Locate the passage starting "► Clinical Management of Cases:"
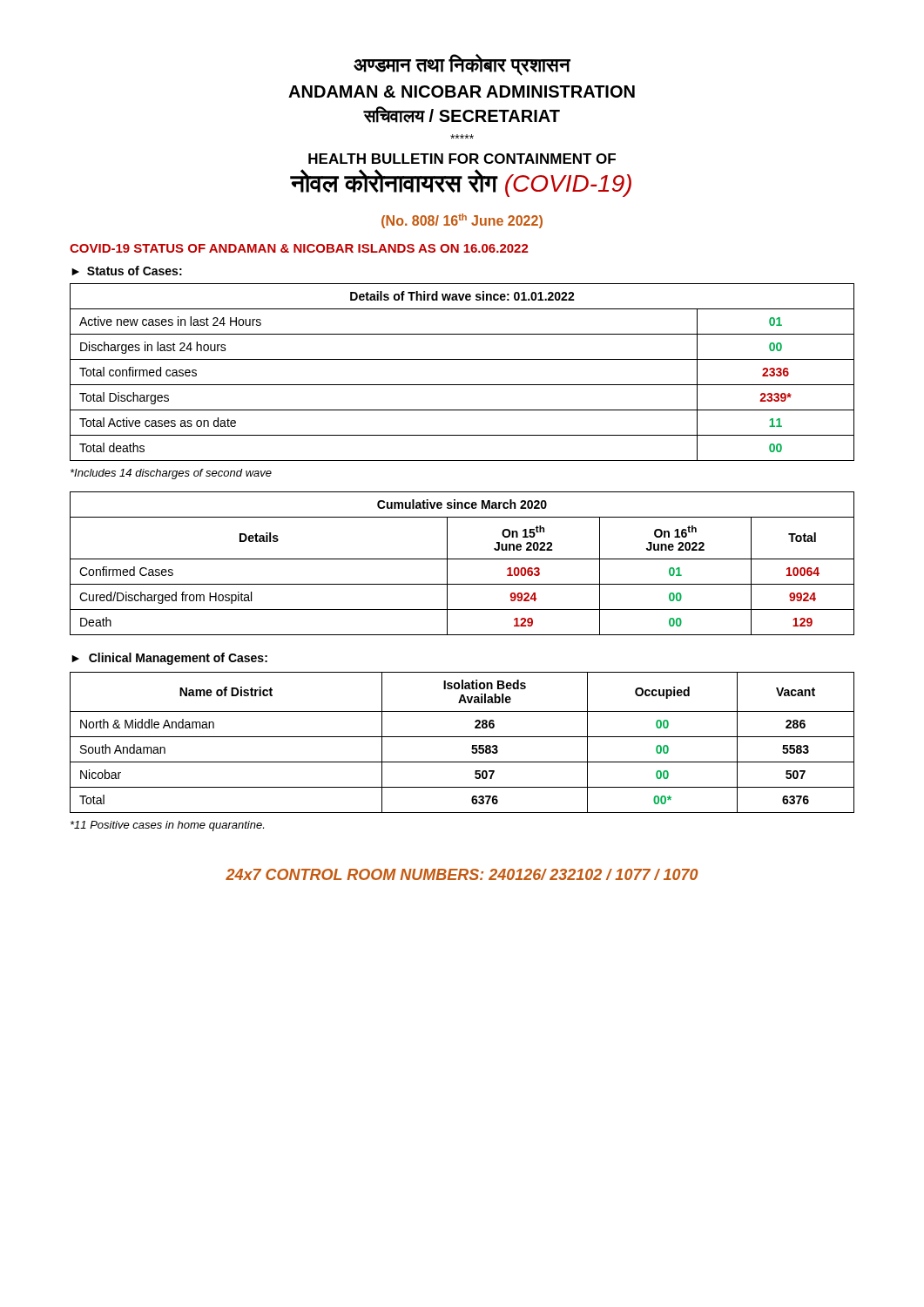This screenshot has height=1307, width=924. [169, 658]
